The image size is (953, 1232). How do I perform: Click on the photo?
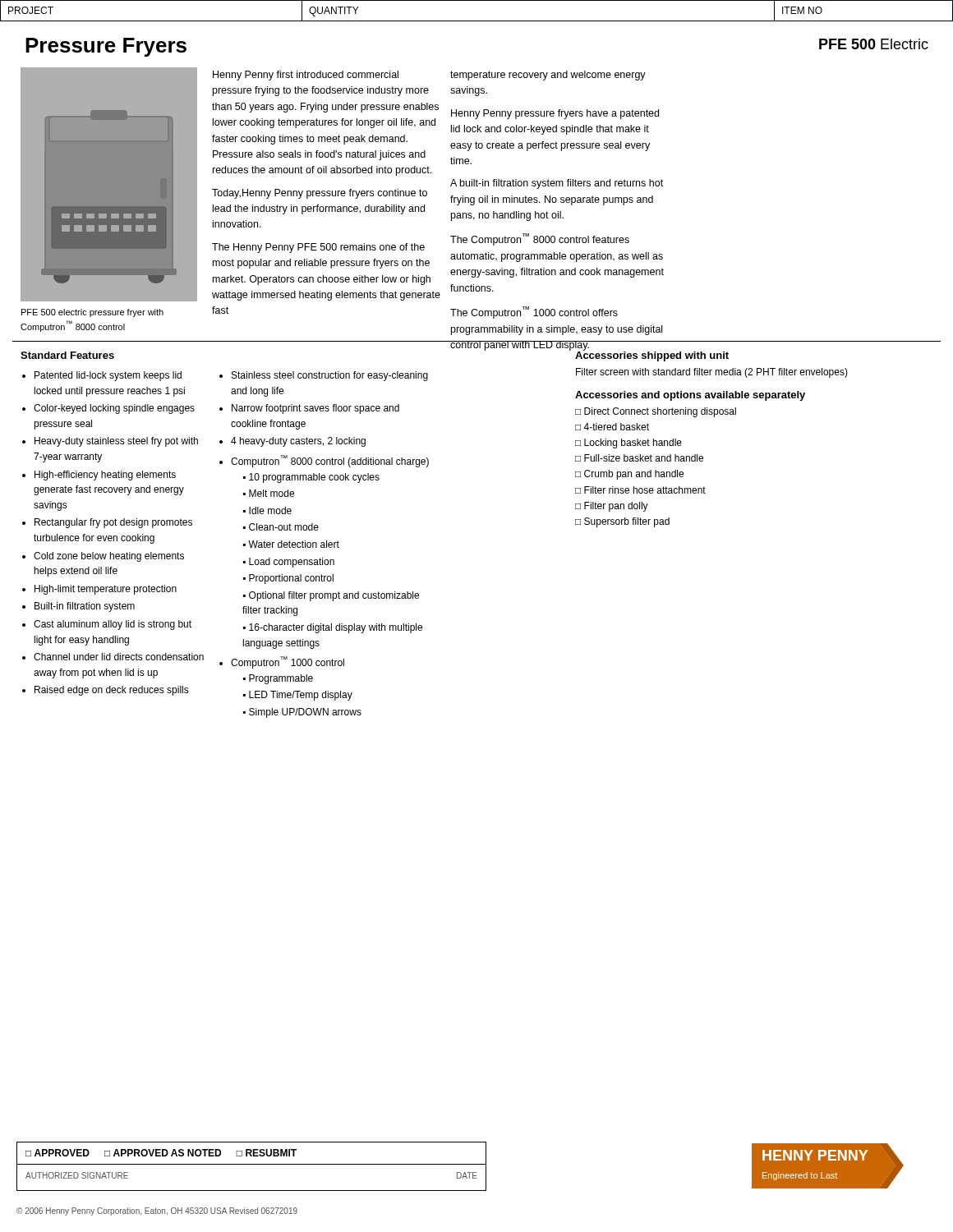tap(113, 186)
